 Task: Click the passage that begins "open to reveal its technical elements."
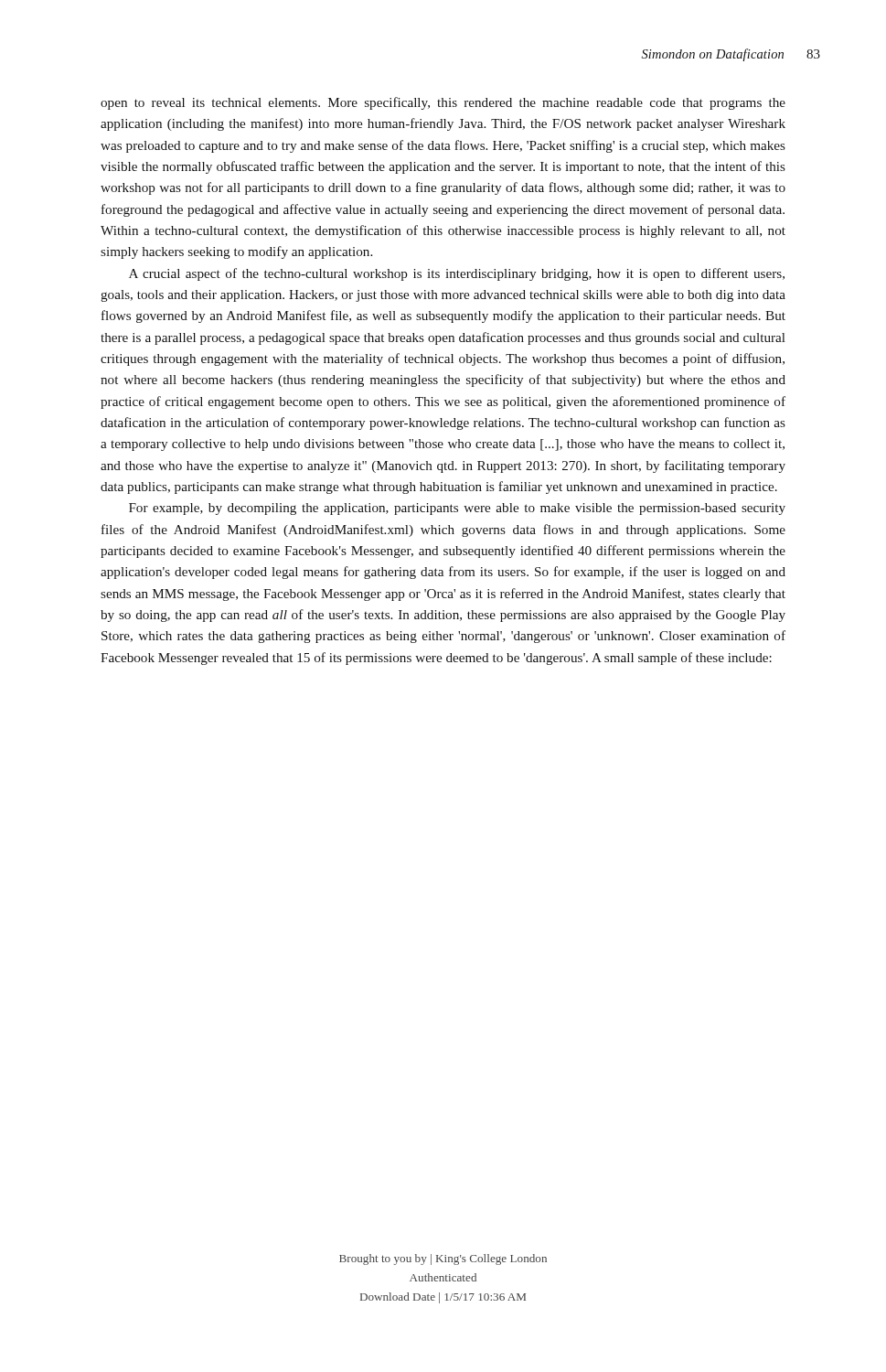point(443,380)
